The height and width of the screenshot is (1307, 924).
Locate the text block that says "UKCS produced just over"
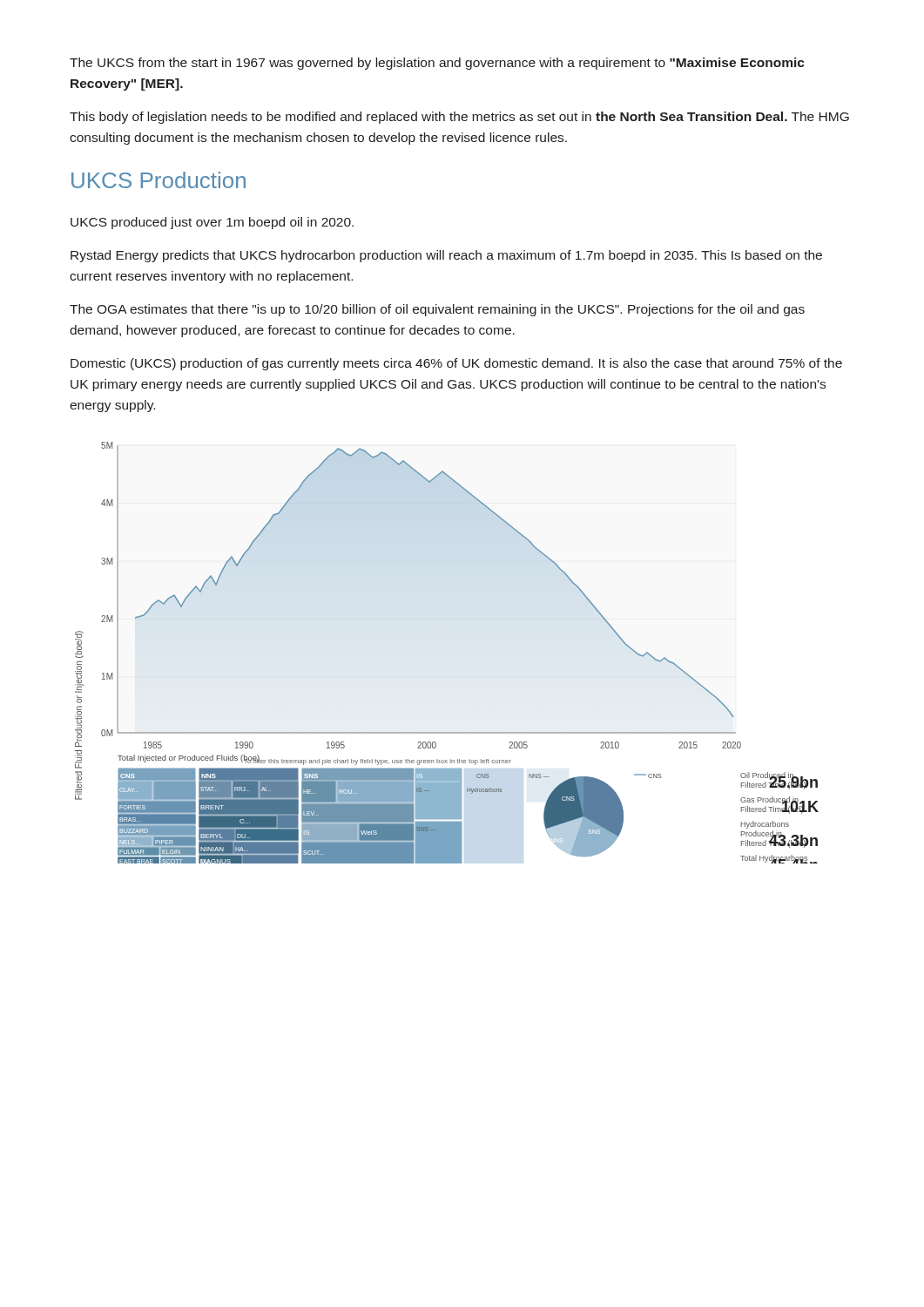click(x=212, y=222)
